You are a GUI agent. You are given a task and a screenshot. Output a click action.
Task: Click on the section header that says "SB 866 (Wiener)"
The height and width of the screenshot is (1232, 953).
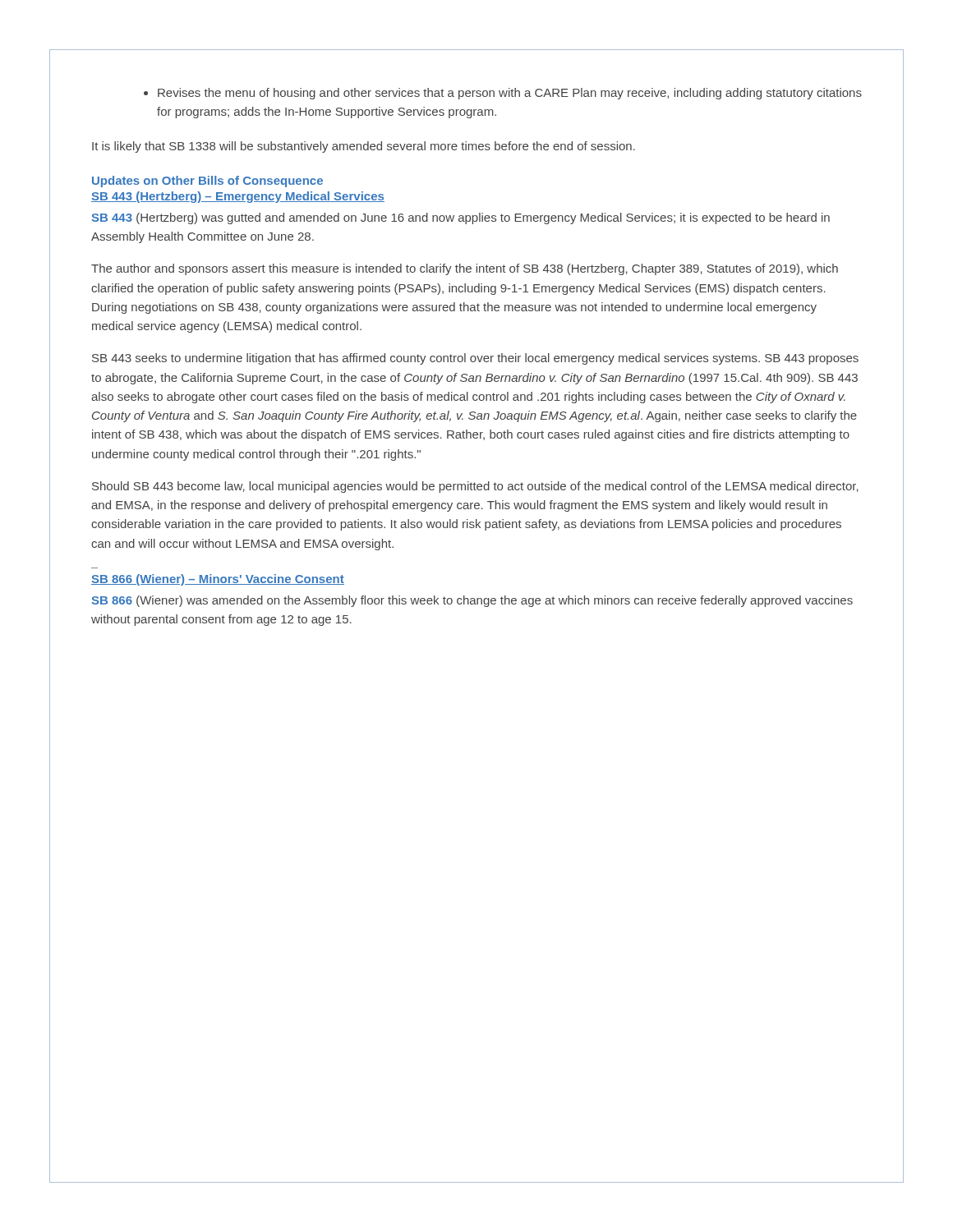coord(218,578)
